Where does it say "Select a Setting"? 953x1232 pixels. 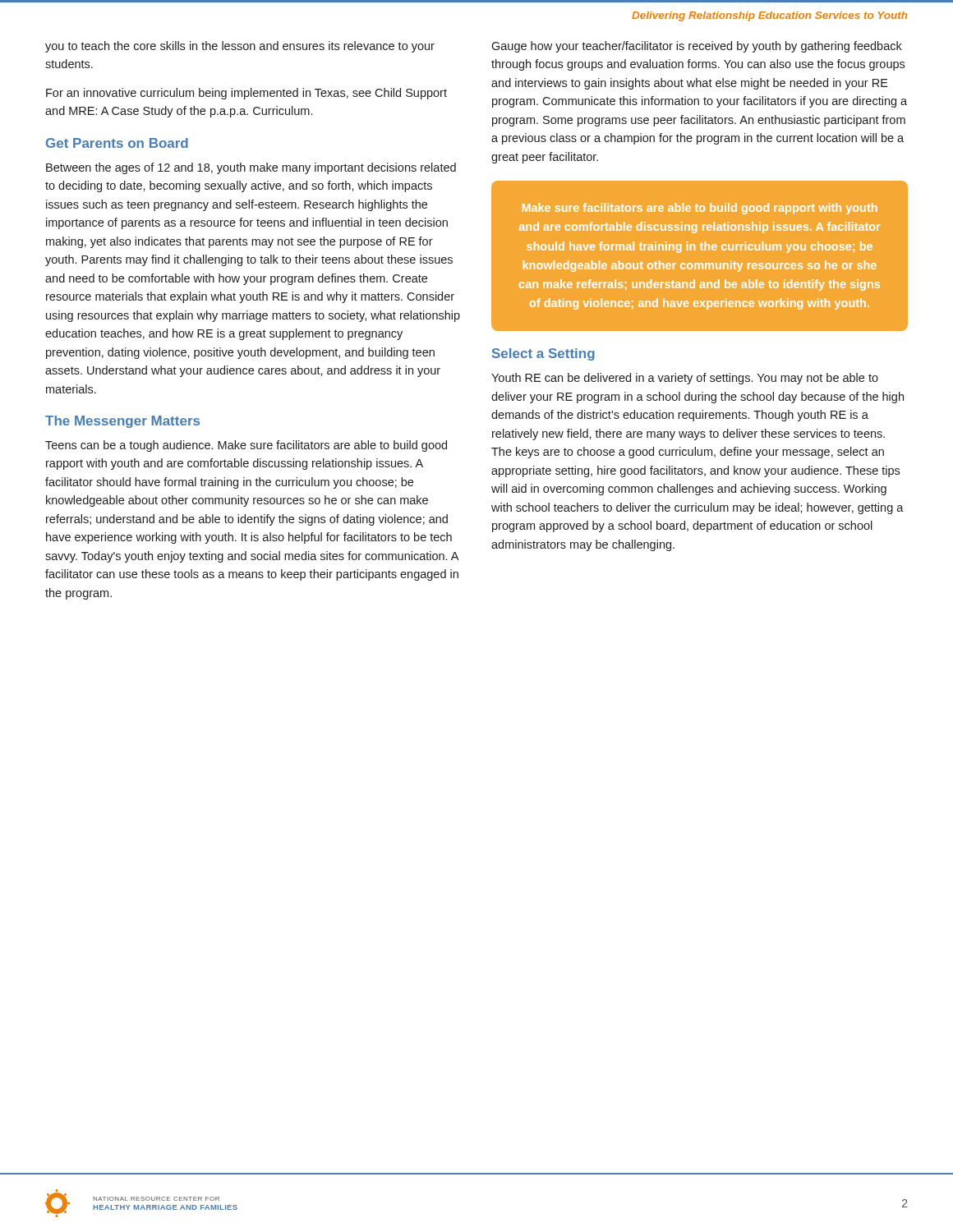543,354
